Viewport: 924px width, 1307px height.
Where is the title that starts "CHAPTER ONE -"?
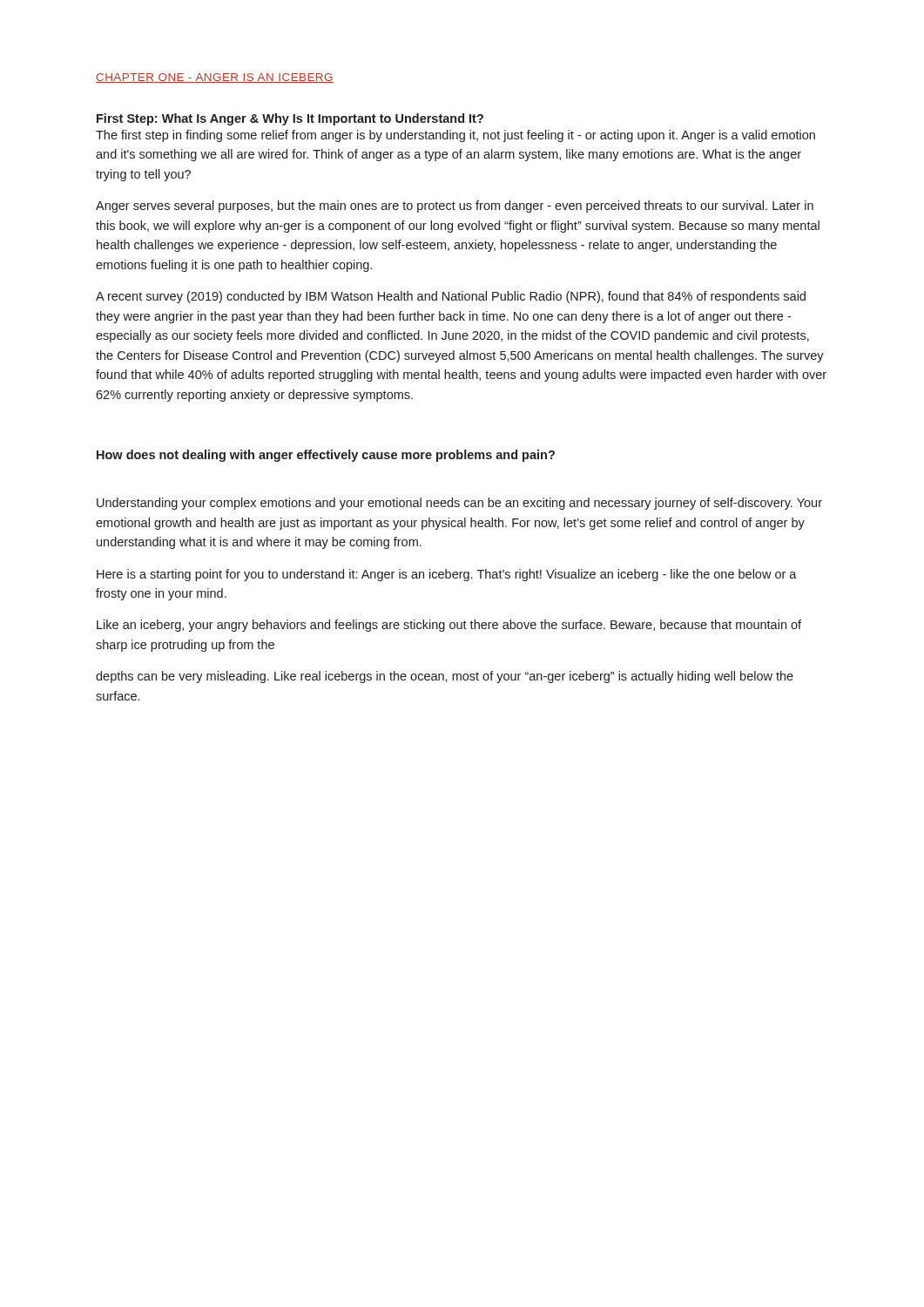coord(215,77)
